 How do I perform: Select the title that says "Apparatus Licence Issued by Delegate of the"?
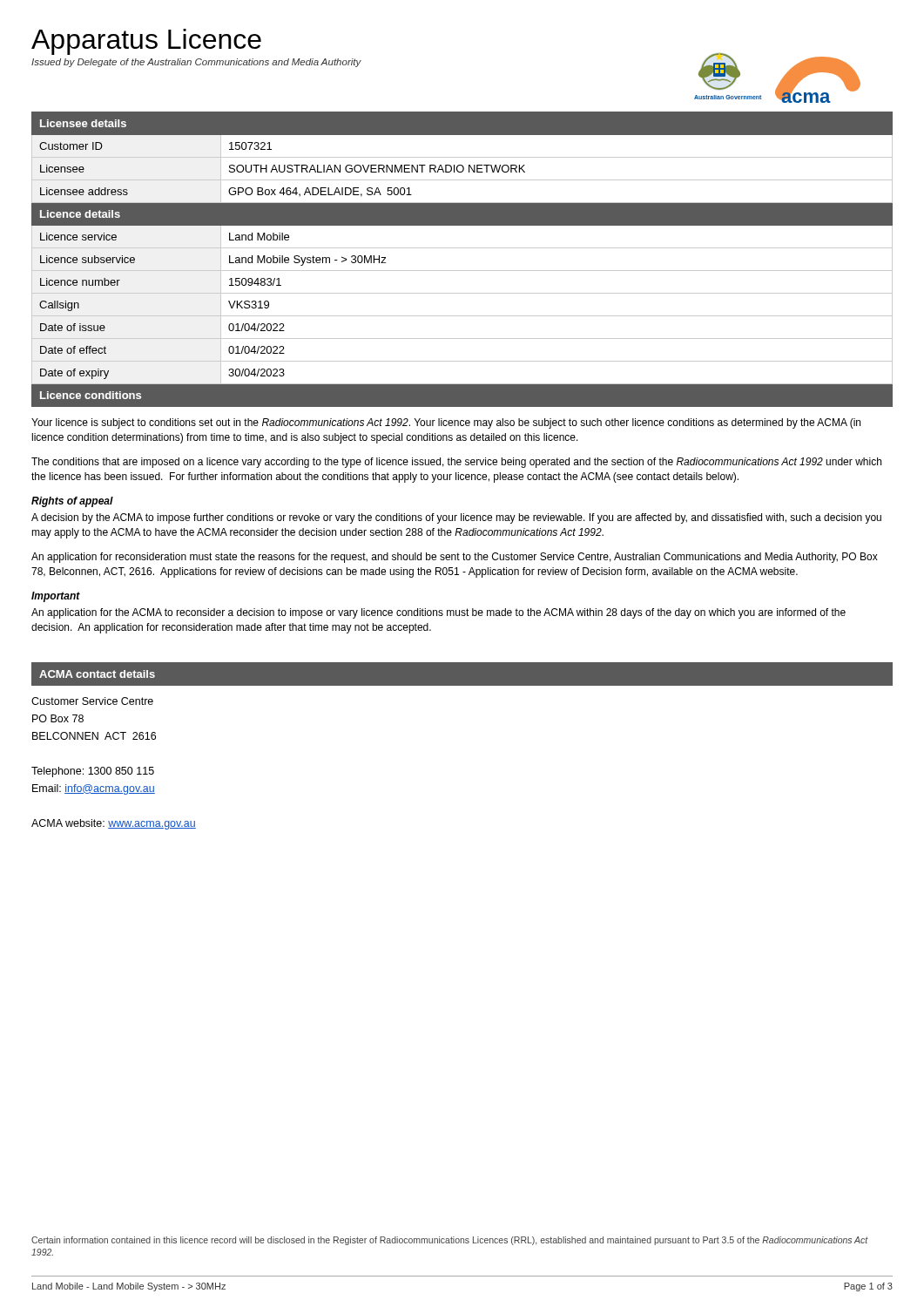click(x=196, y=46)
